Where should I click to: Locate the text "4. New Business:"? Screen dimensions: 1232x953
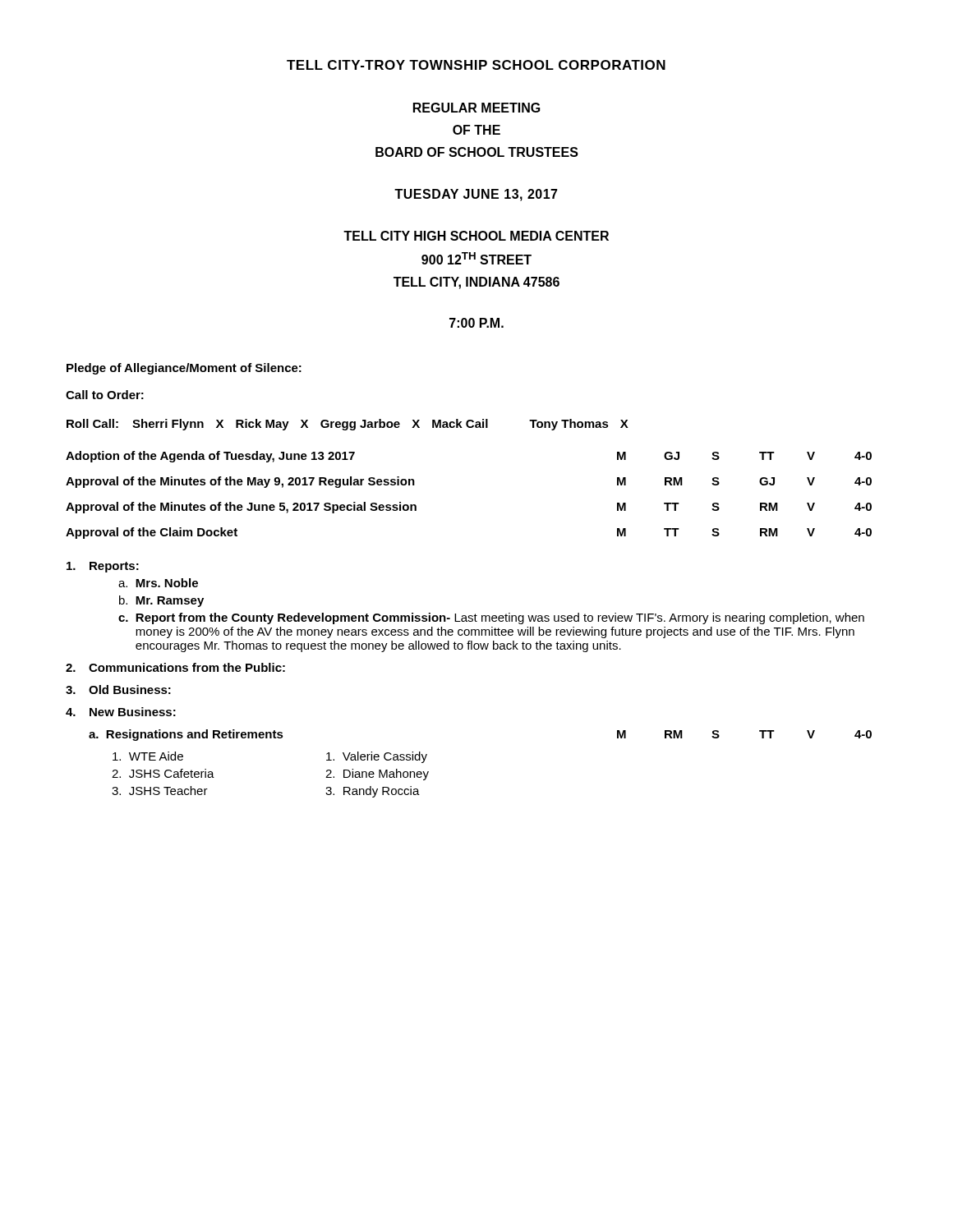(121, 712)
